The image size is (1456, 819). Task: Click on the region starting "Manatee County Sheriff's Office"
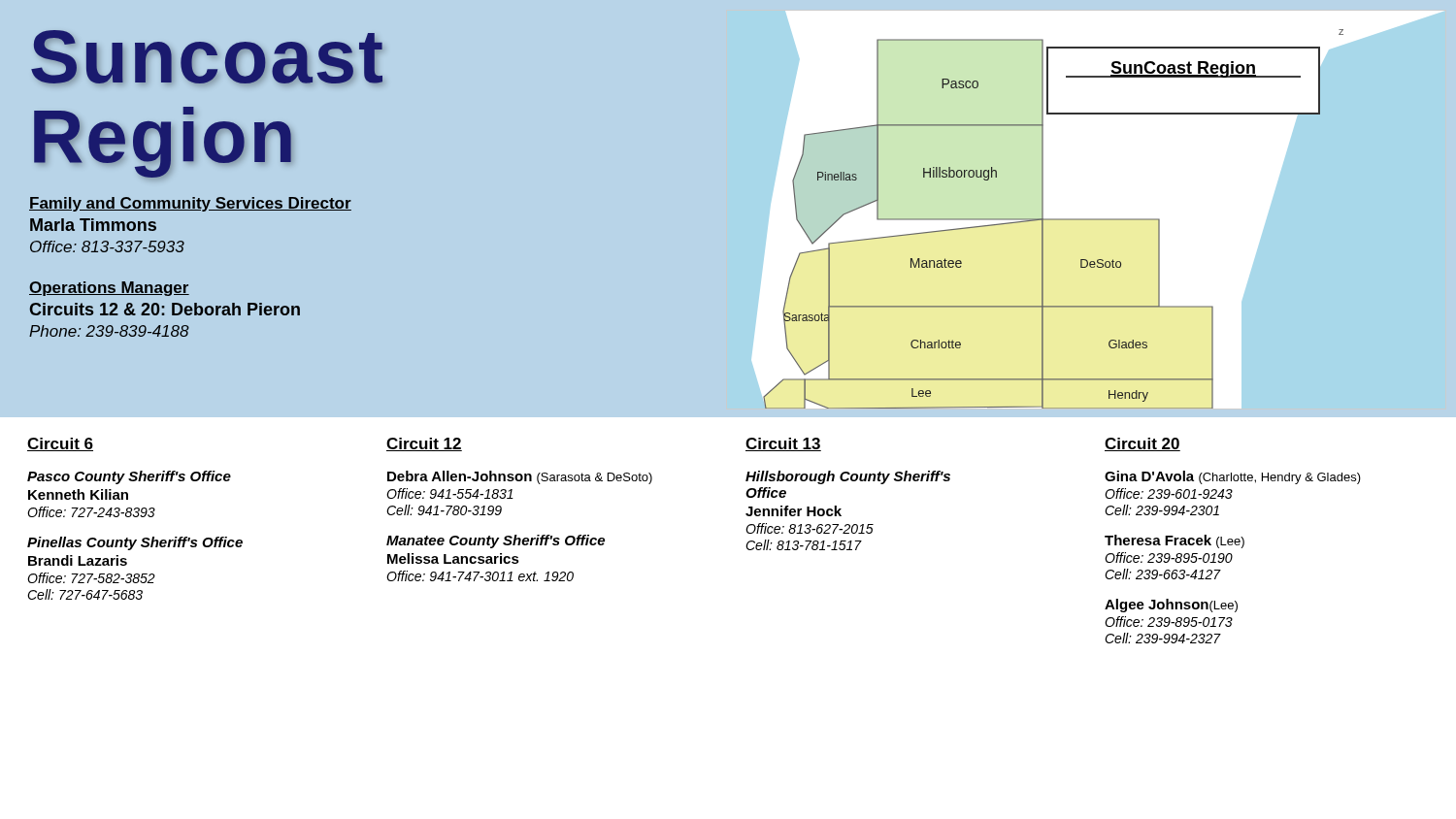pos(548,540)
